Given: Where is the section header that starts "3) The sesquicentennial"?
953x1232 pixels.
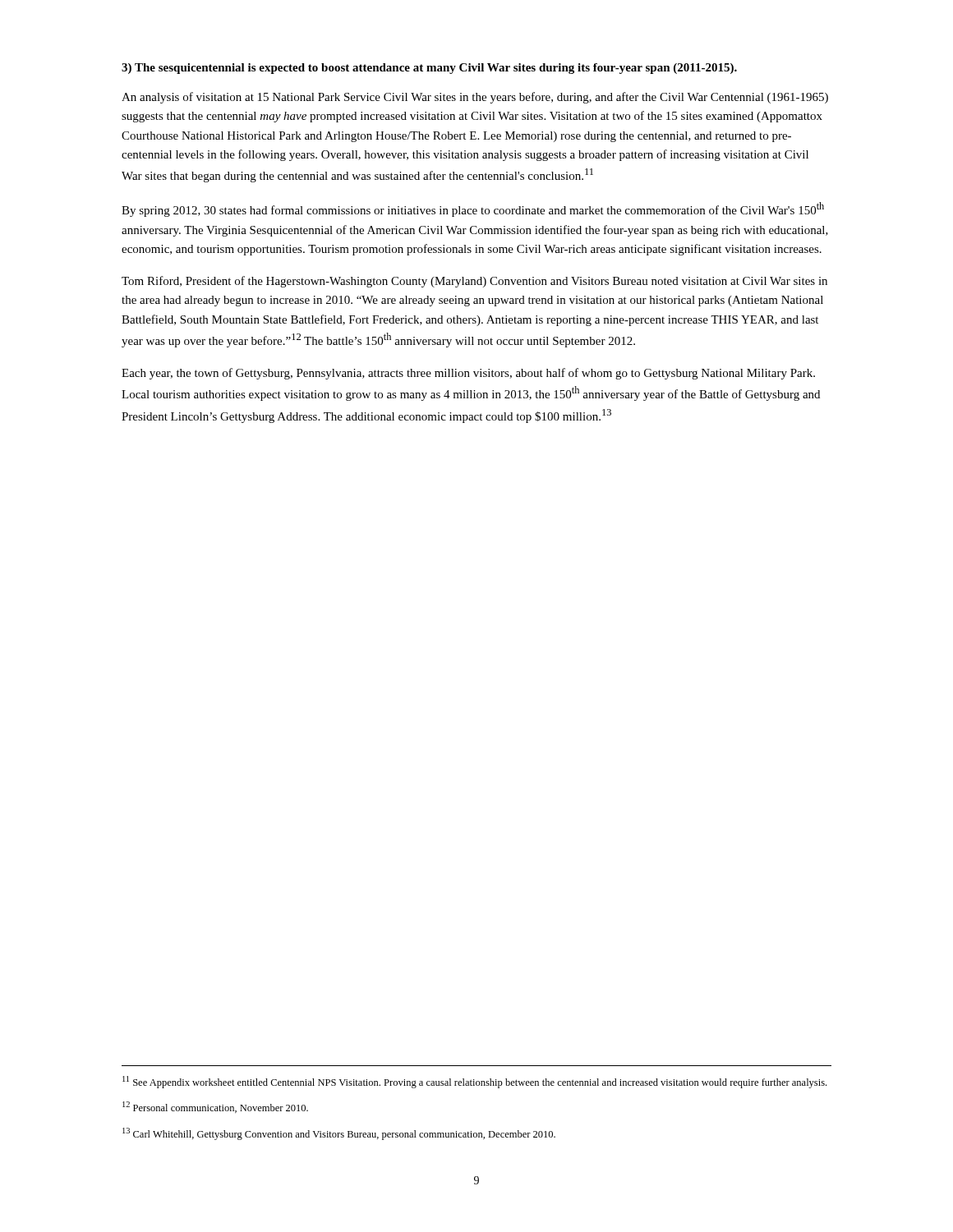Looking at the screenshot, I should point(429,67).
